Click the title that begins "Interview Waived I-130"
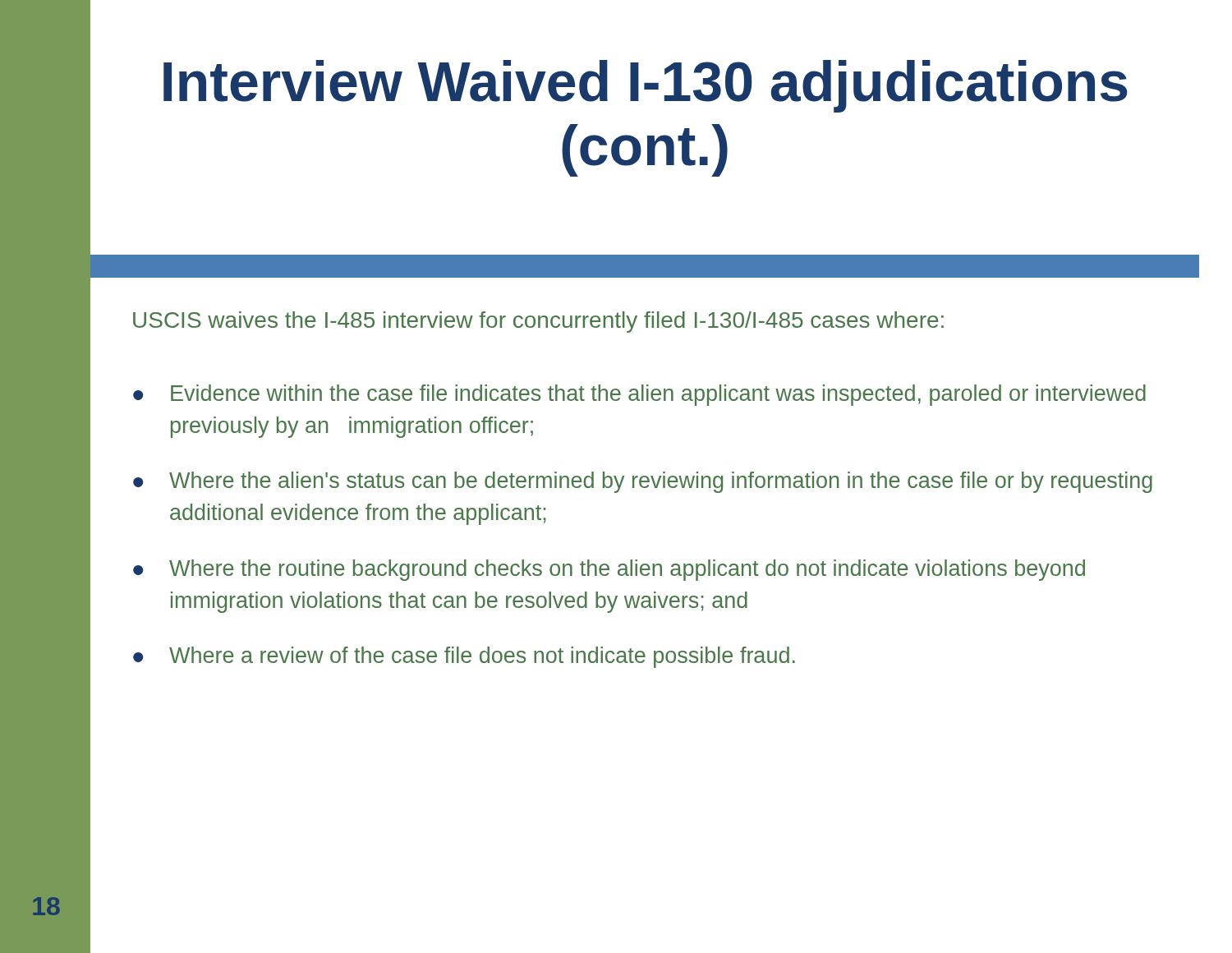The height and width of the screenshot is (953, 1232). click(x=645, y=114)
